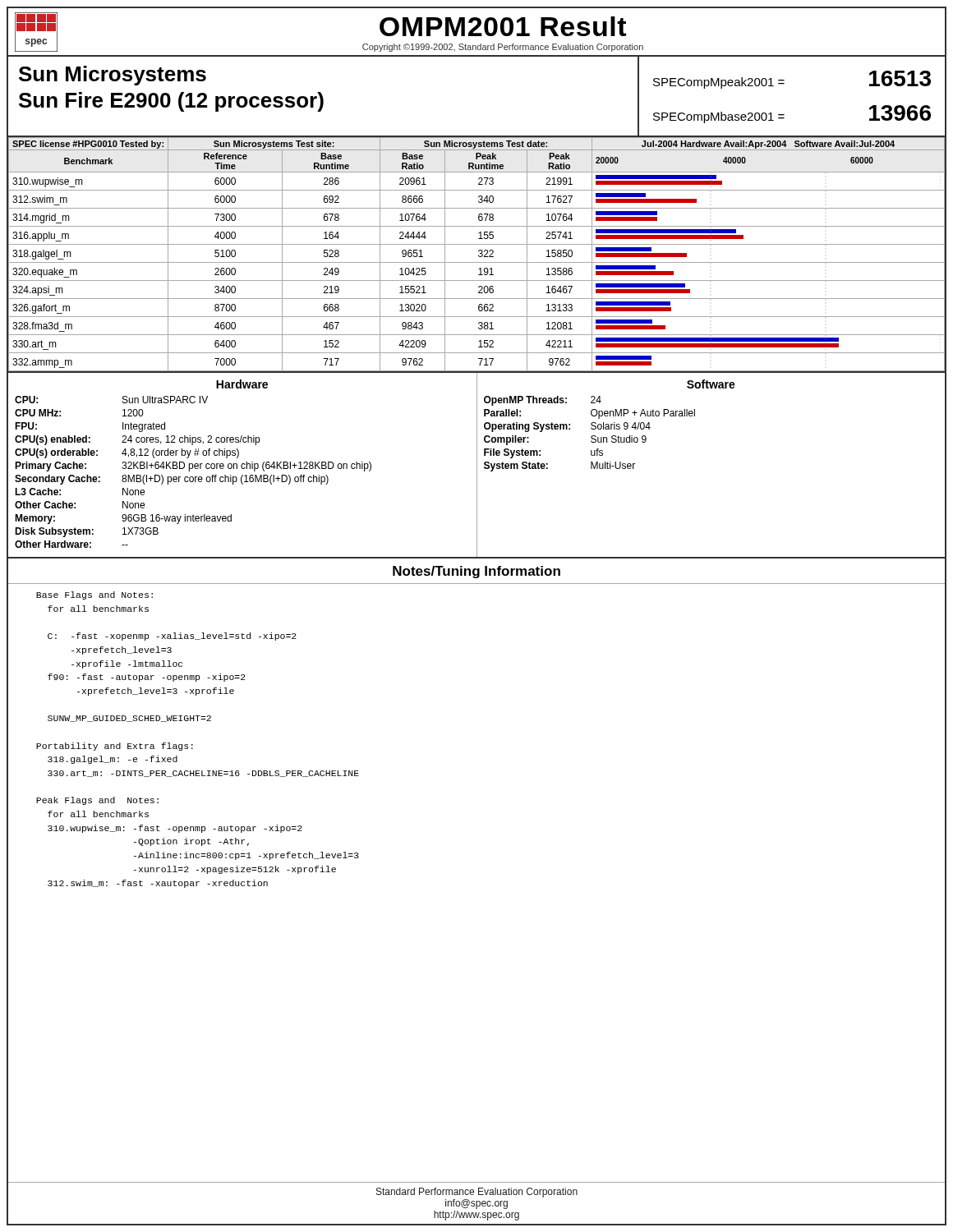Select the table
The width and height of the screenshot is (953, 1232).
[476, 255]
